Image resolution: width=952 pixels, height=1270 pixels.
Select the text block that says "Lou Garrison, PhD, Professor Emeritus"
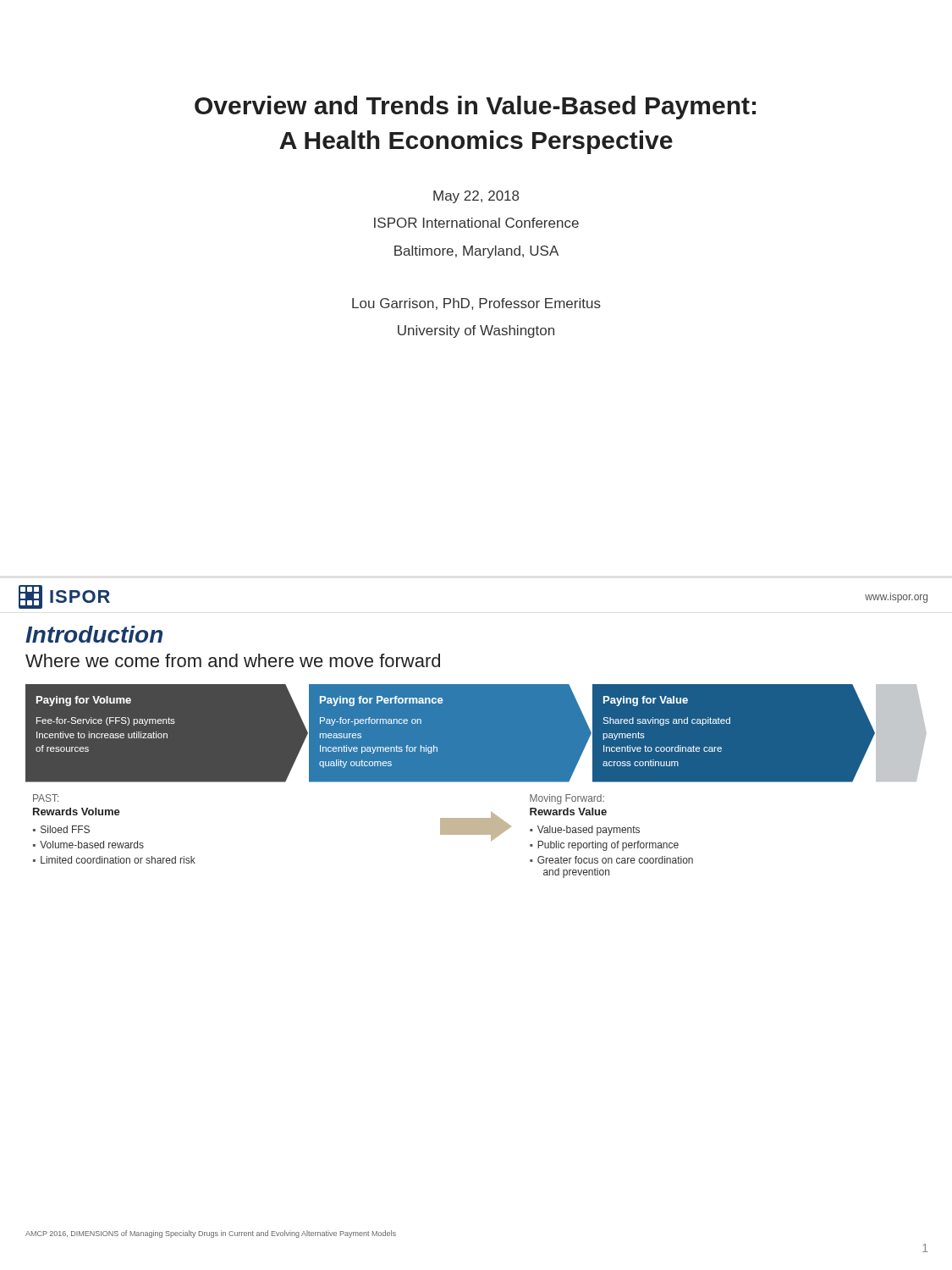pyautogui.click(x=476, y=317)
